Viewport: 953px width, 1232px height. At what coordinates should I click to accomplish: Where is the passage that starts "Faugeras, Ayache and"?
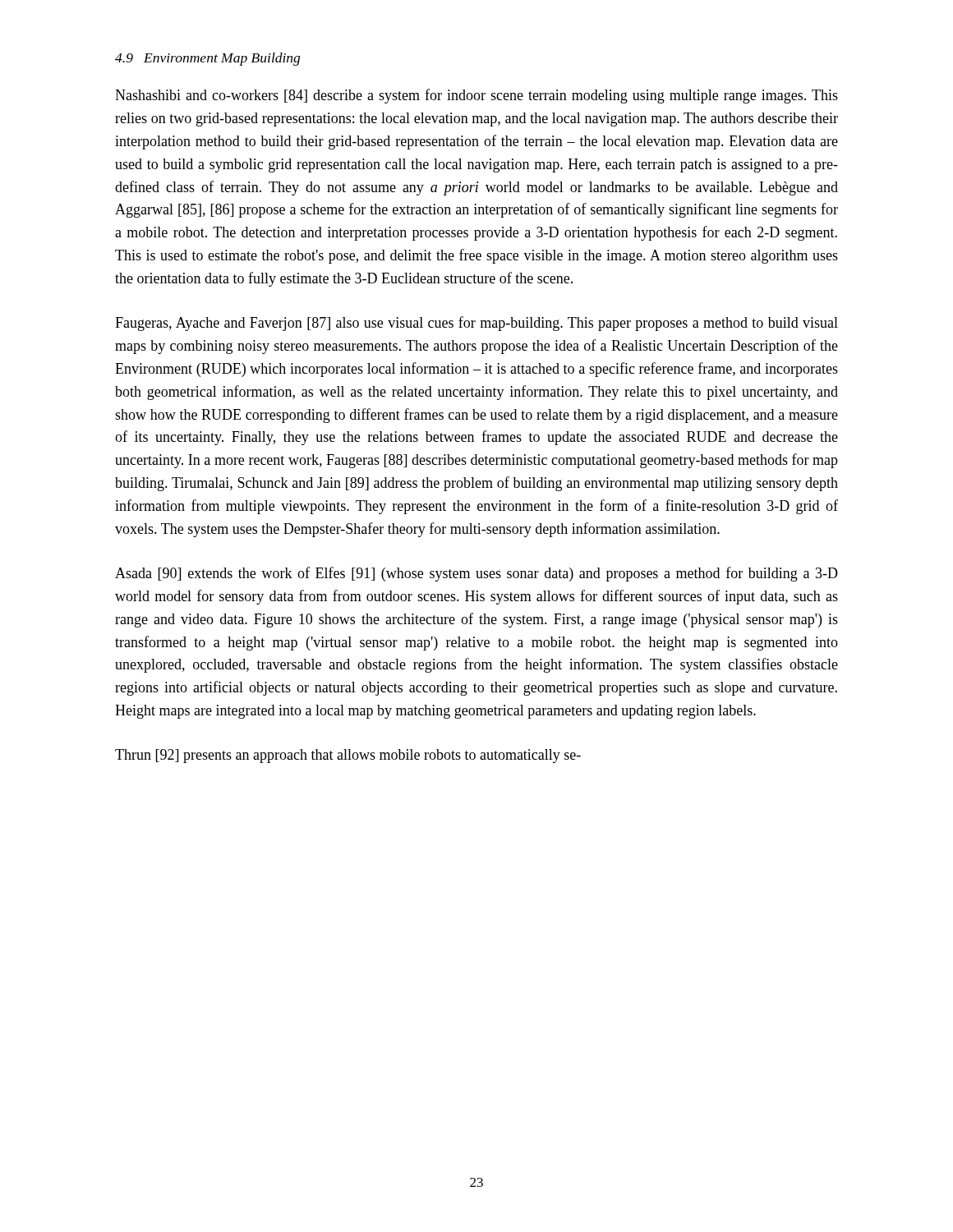click(476, 426)
